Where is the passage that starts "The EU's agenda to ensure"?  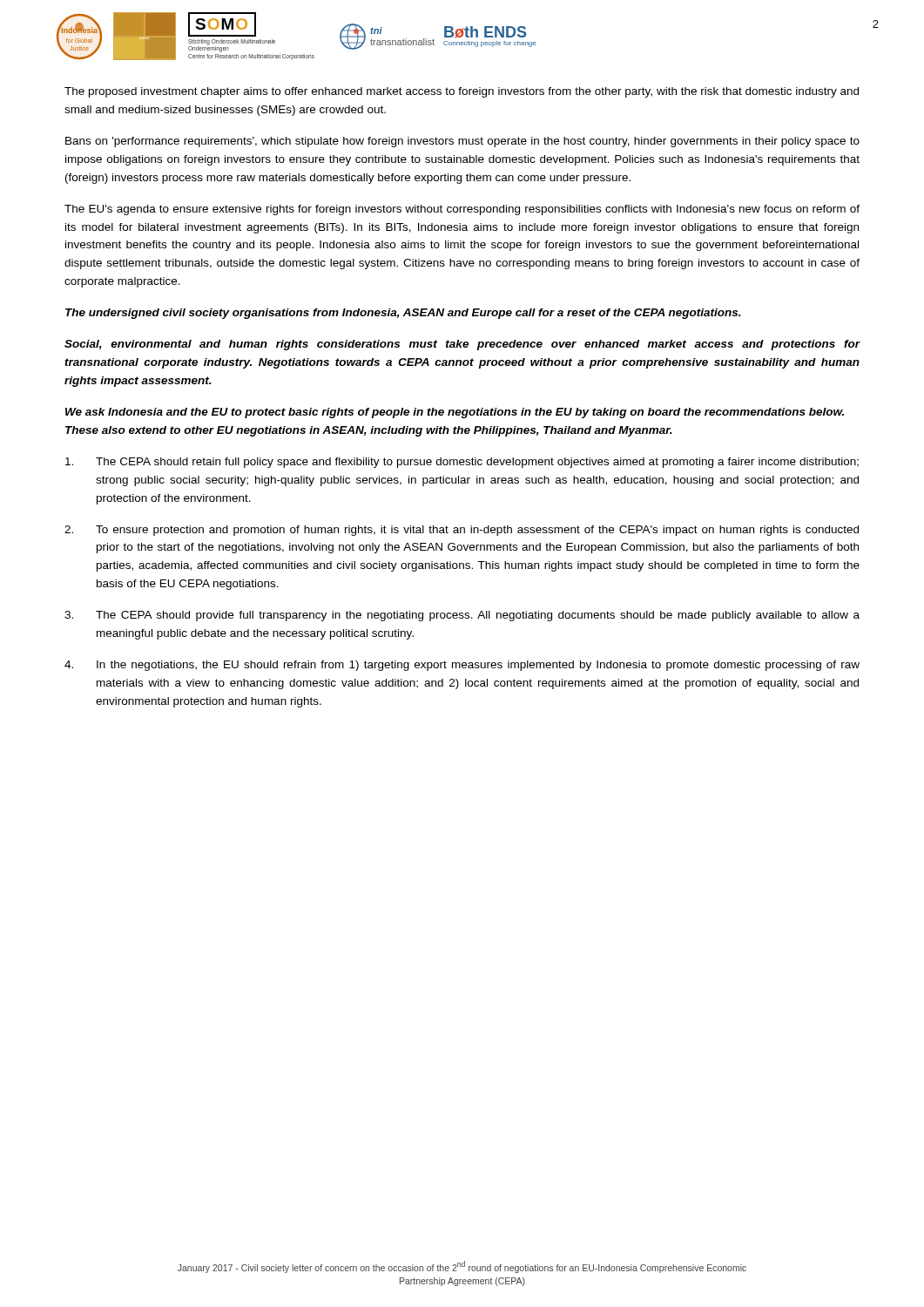(x=462, y=245)
